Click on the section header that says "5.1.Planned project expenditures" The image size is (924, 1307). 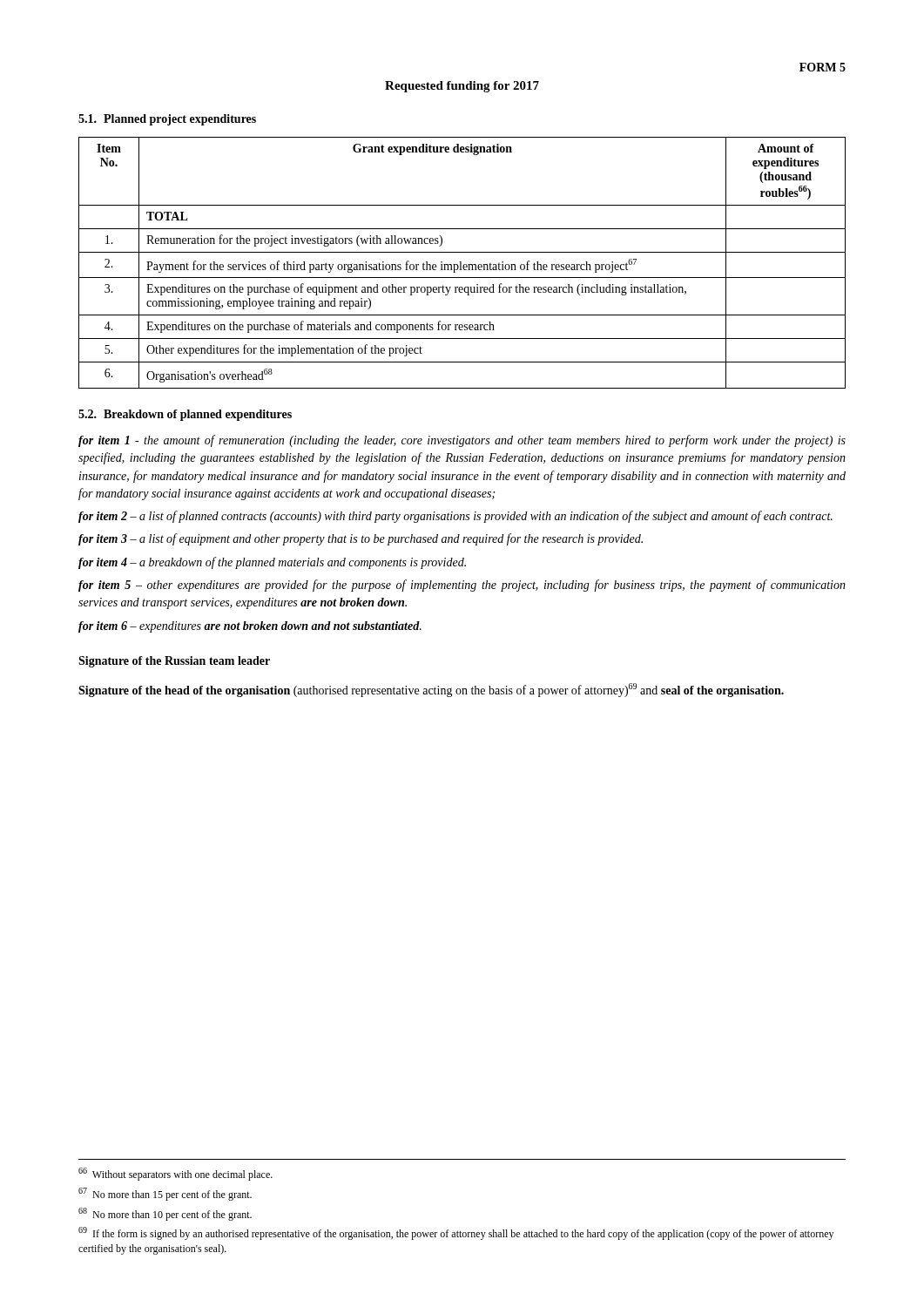click(167, 119)
